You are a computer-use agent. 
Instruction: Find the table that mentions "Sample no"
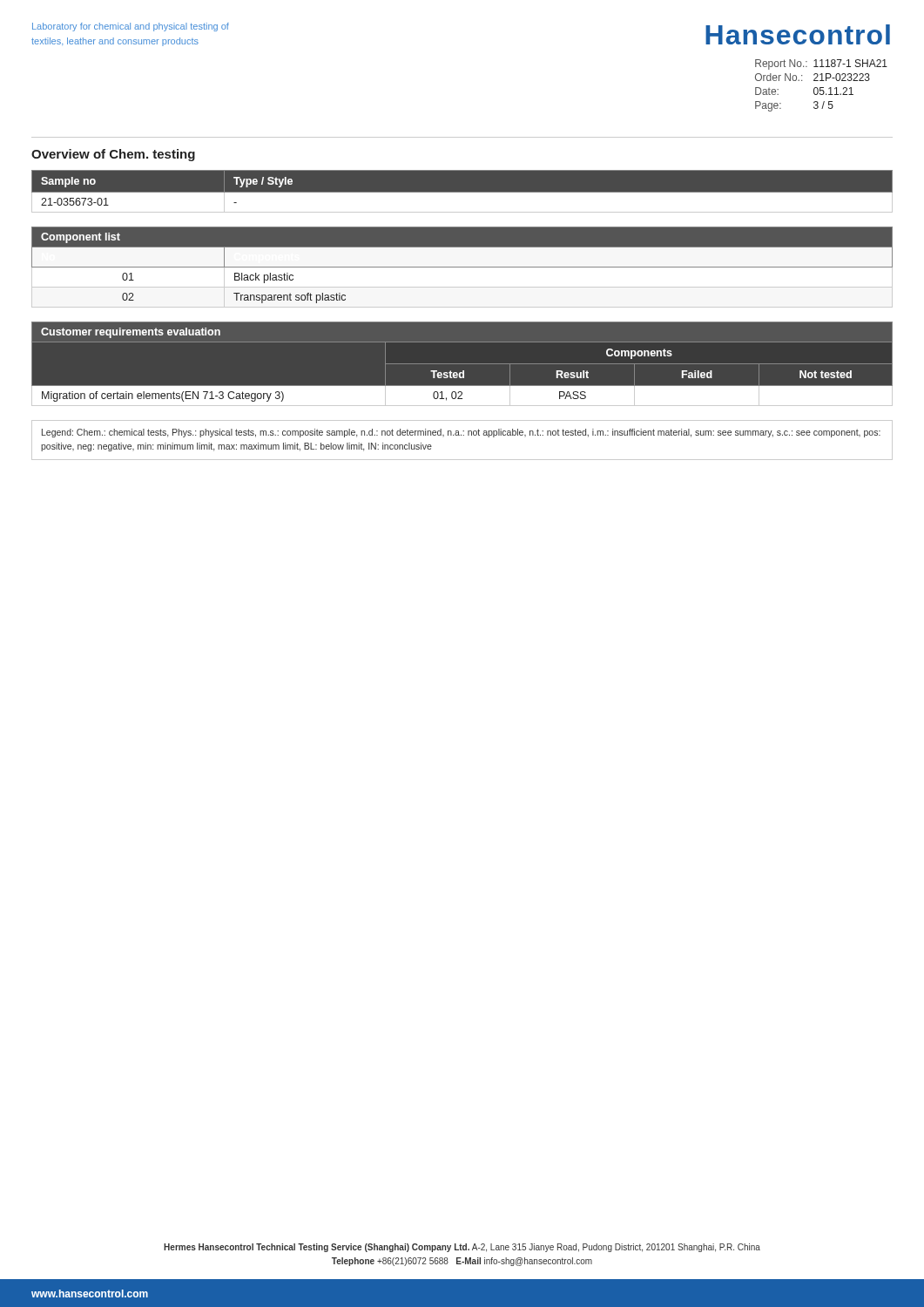coord(462,191)
